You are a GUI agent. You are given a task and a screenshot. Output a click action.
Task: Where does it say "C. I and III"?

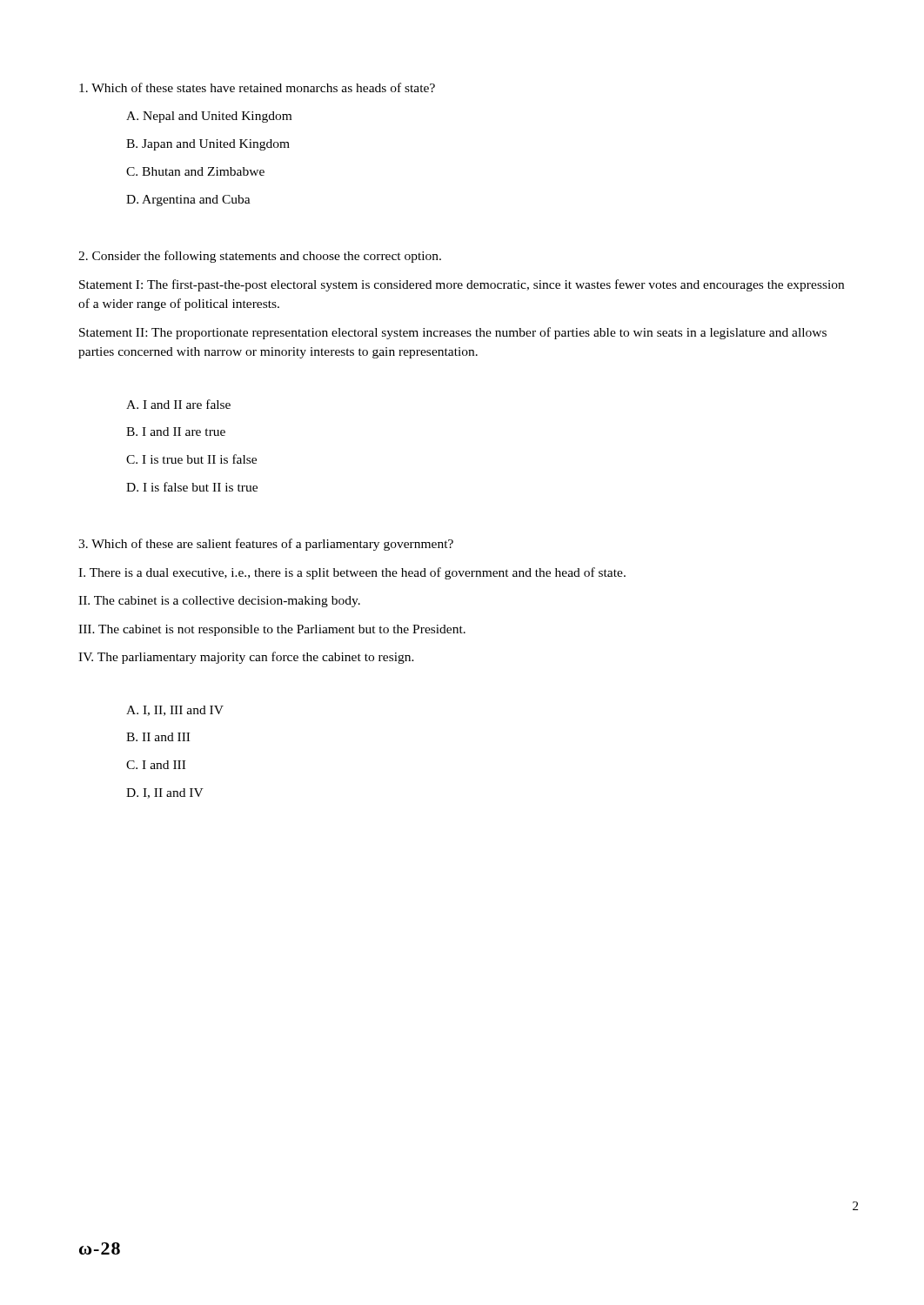pos(156,764)
